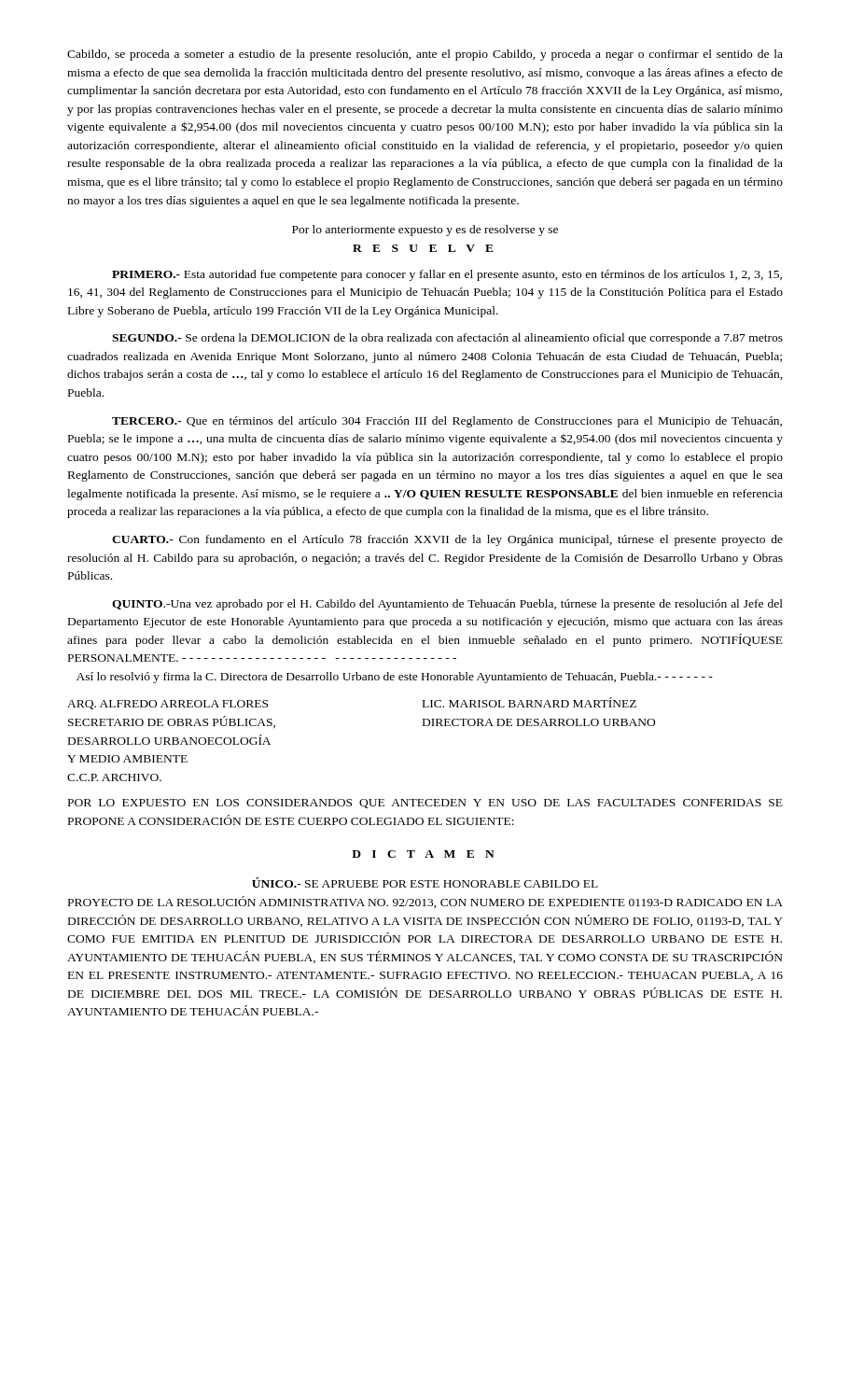Locate the text block with the text "LIC. MARISOL BARNARD MARTÍNEZ DIRECTORA DE"
Image resolution: width=850 pixels, height=1400 pixels.
[x=539, y=713]
